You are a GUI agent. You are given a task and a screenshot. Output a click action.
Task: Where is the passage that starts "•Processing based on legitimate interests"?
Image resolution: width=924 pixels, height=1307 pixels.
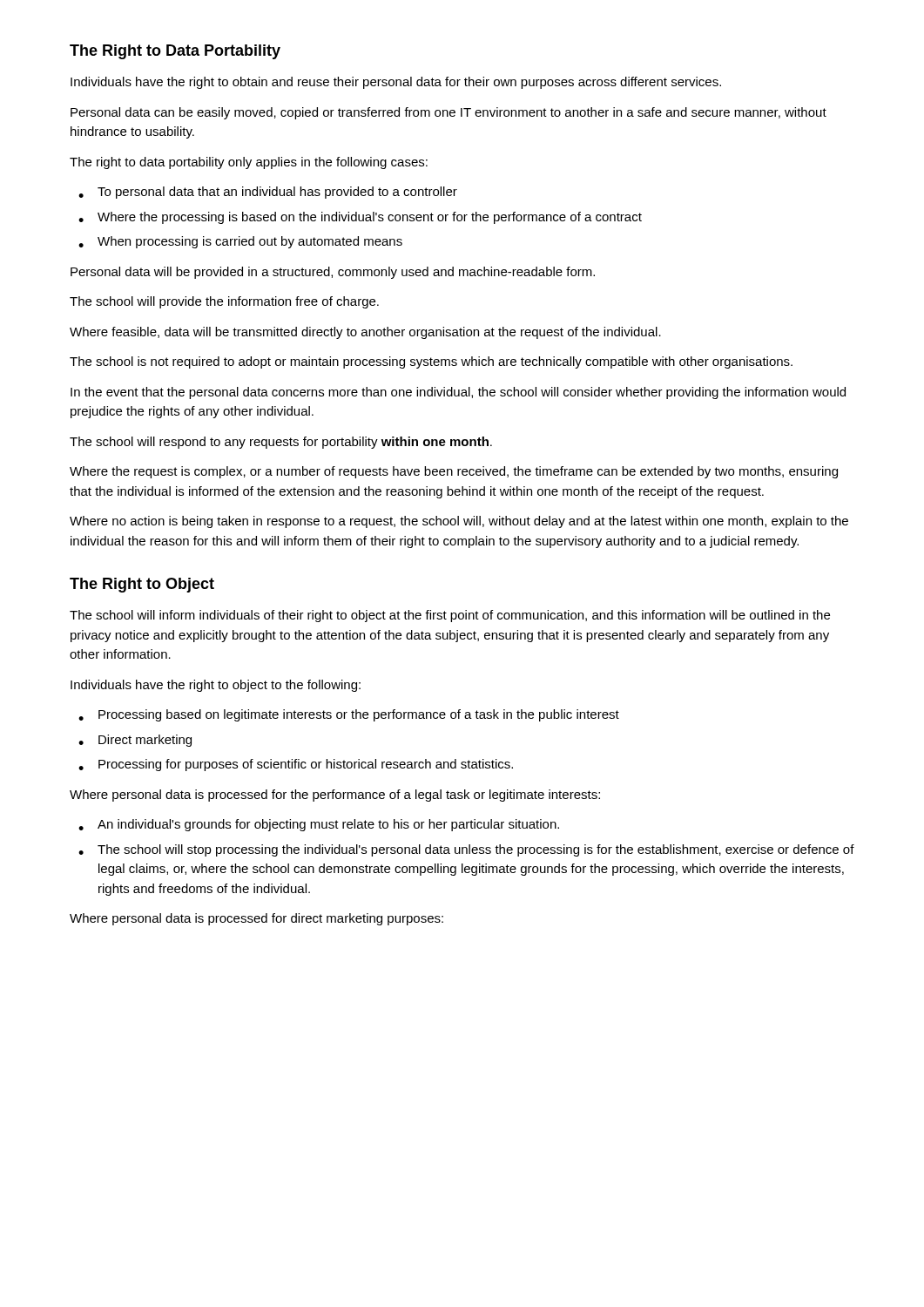349,716
